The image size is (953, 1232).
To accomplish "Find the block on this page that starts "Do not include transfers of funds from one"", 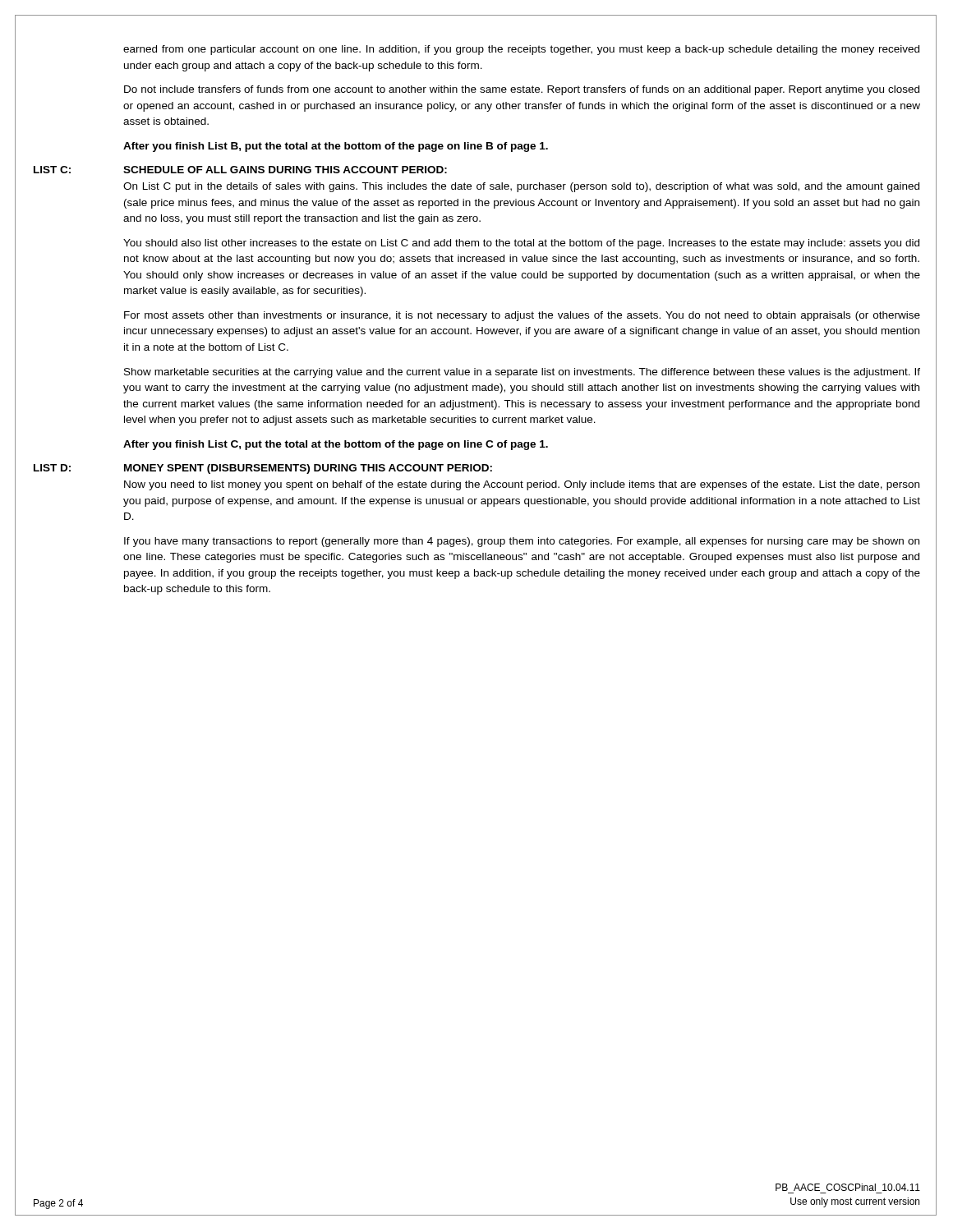I will 522,105.
